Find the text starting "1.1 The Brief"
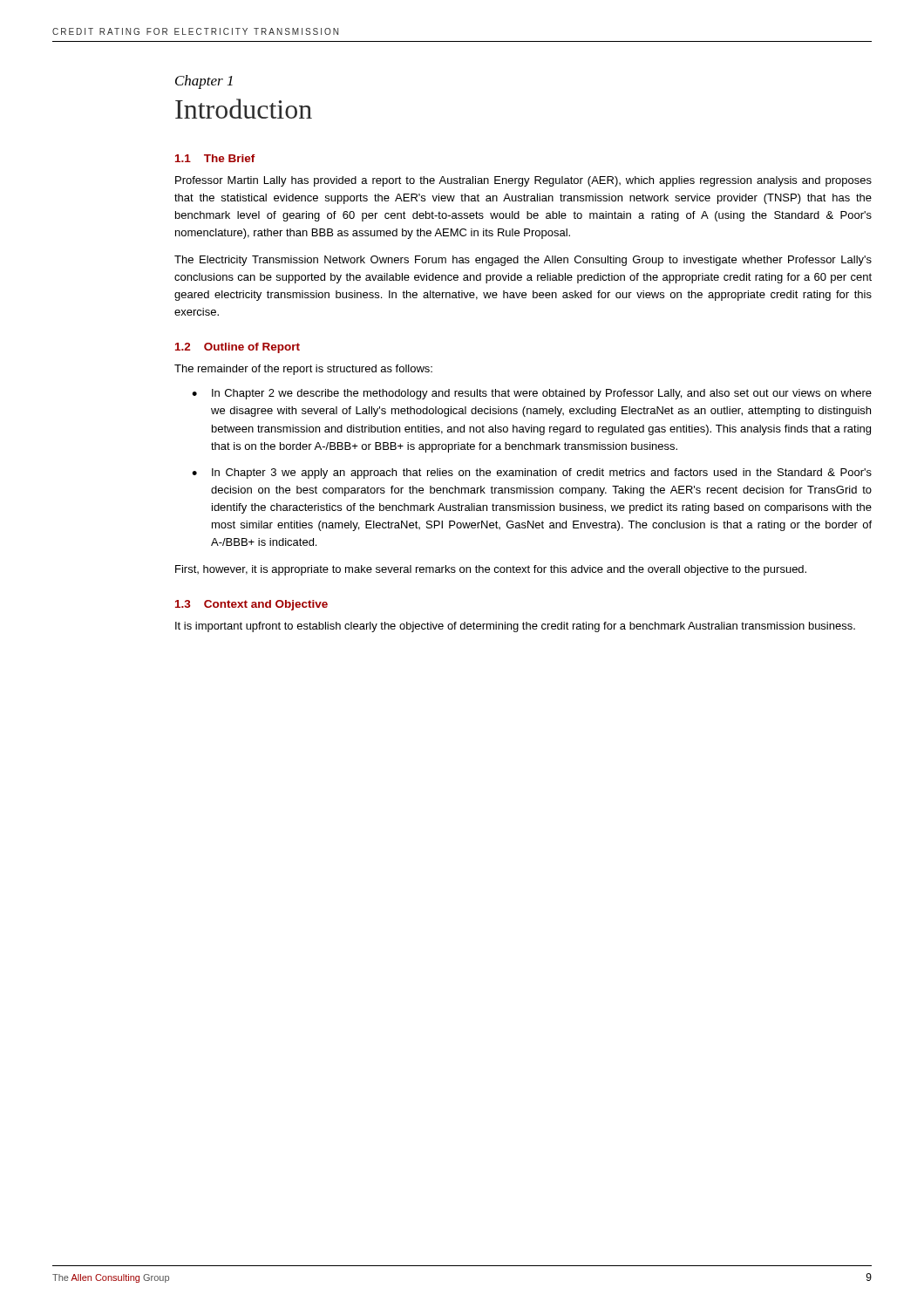 click(x=215, y=158)
